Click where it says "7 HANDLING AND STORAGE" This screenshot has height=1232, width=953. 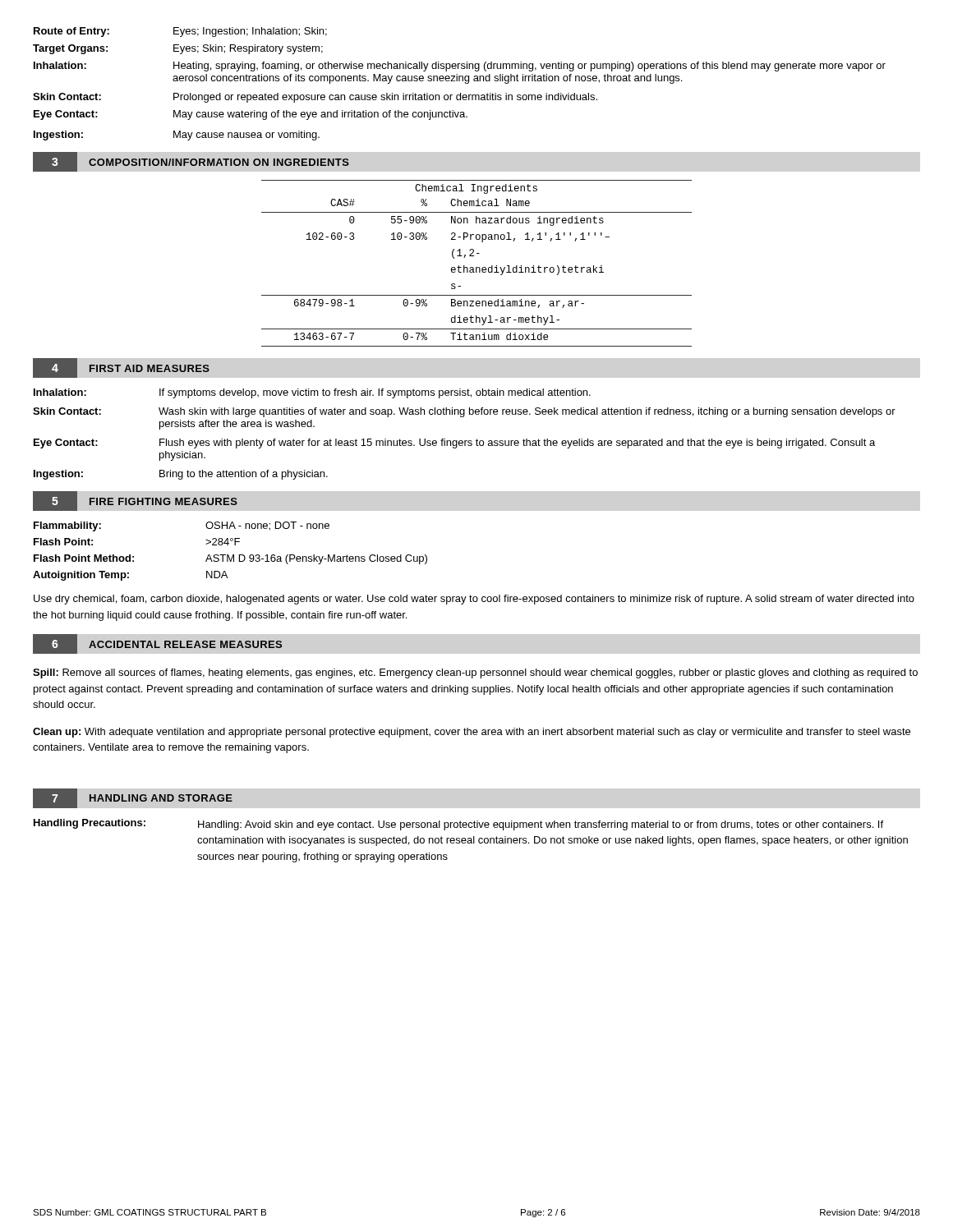(x=139, y=798)
